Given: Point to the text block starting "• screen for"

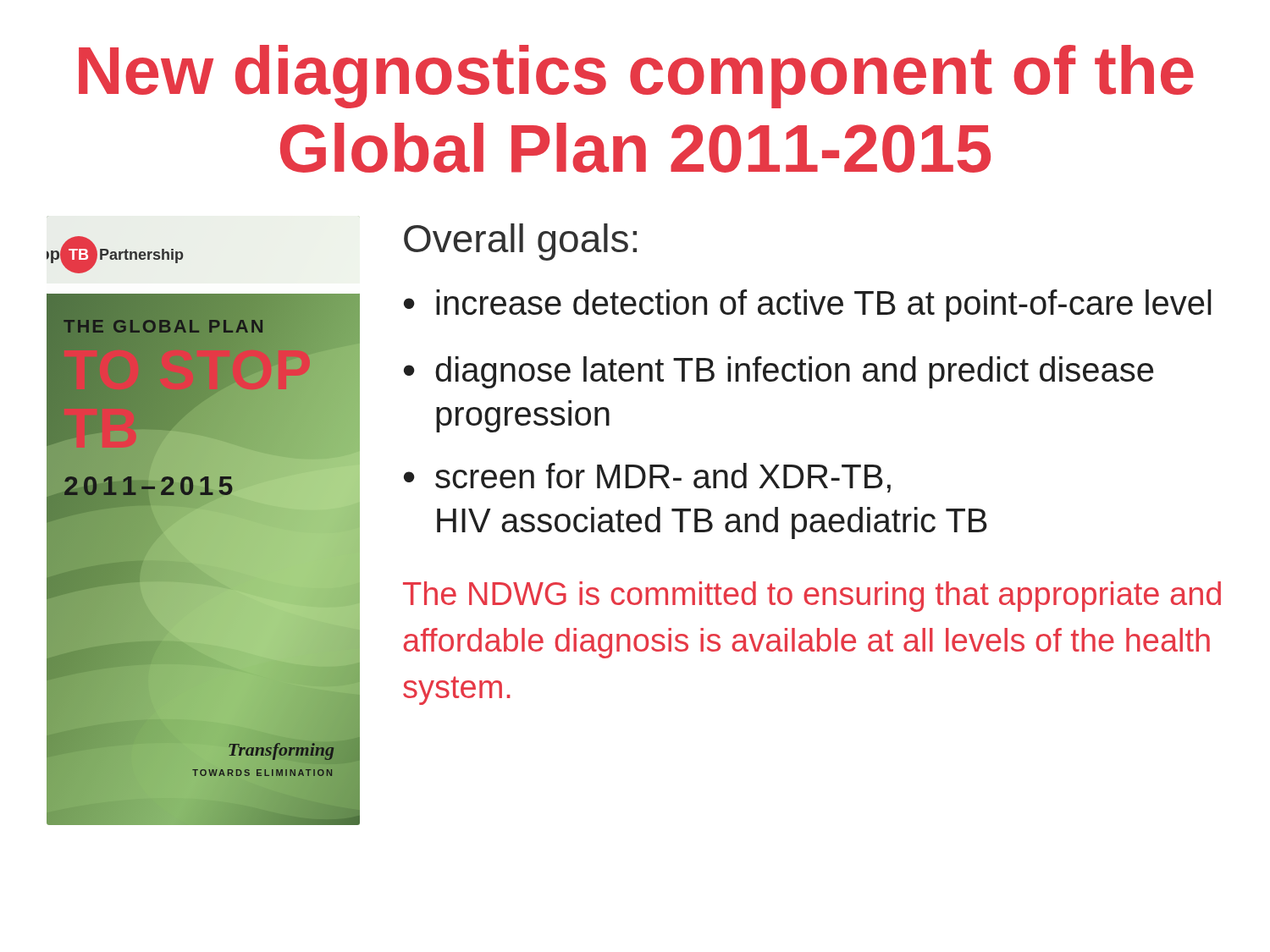Looking at the screenshot, I should tap(695, 498).
